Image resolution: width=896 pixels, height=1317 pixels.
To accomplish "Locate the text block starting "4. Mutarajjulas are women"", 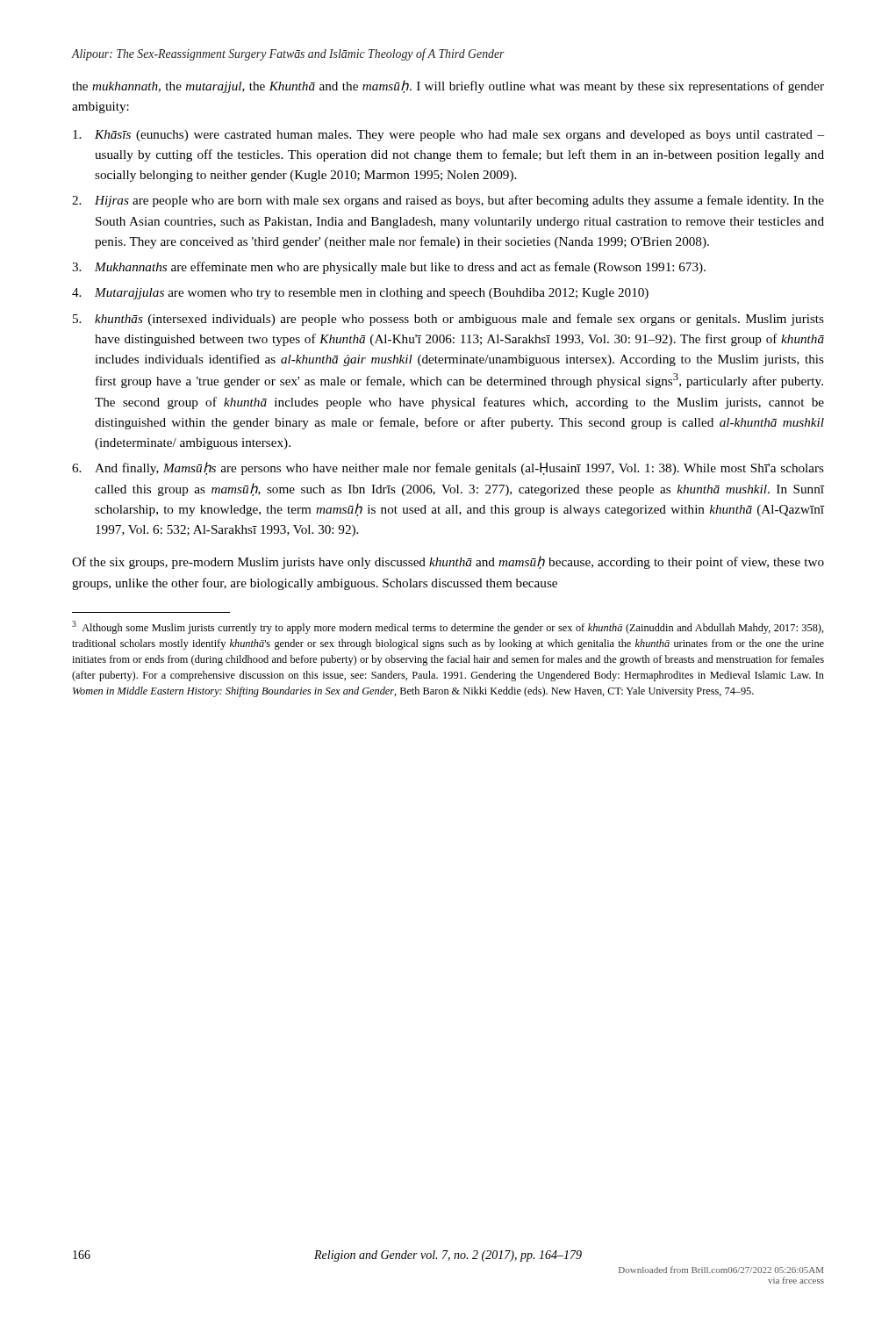I will (x=448, y=292).
